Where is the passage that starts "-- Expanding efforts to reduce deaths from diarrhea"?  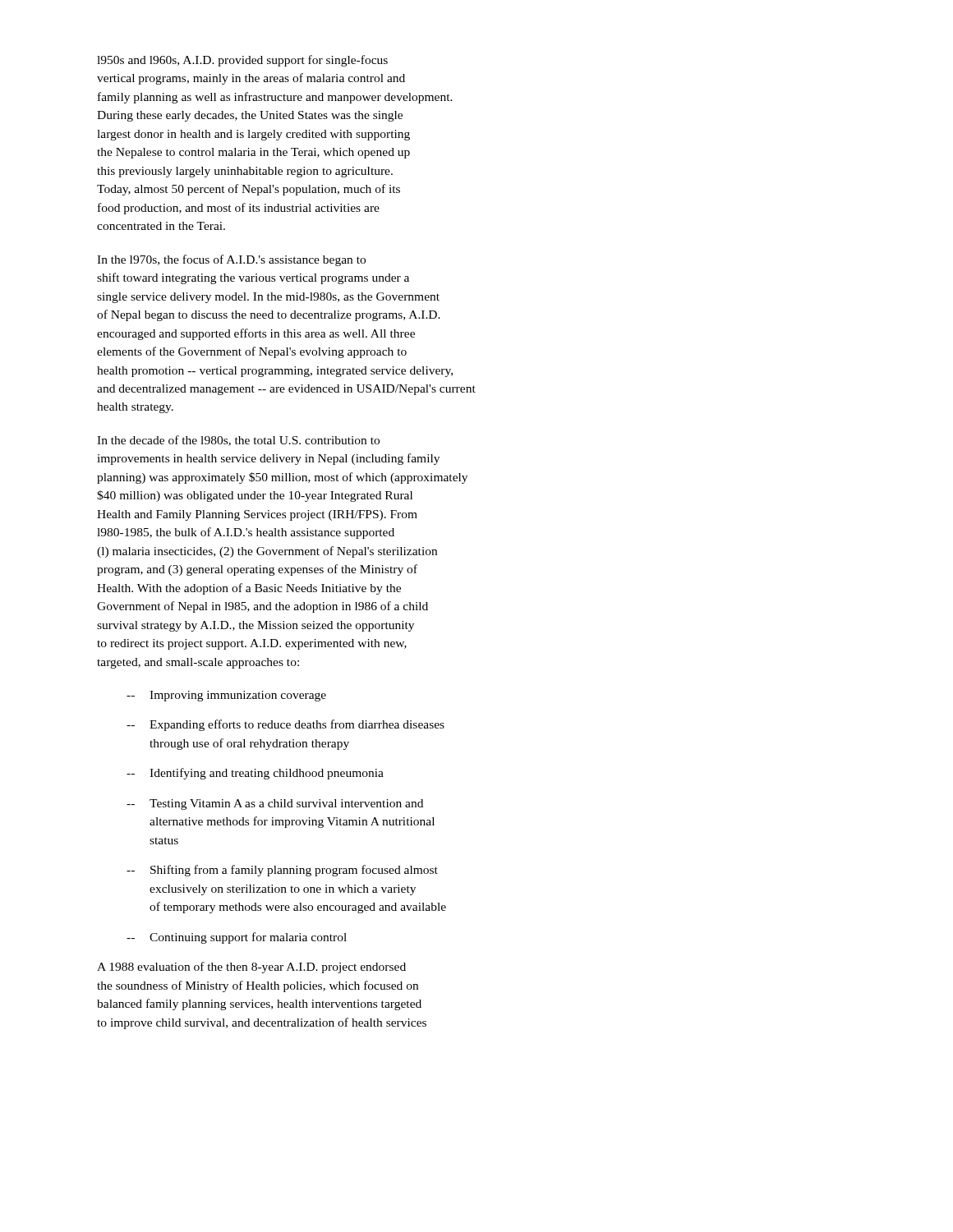(285, 725)
